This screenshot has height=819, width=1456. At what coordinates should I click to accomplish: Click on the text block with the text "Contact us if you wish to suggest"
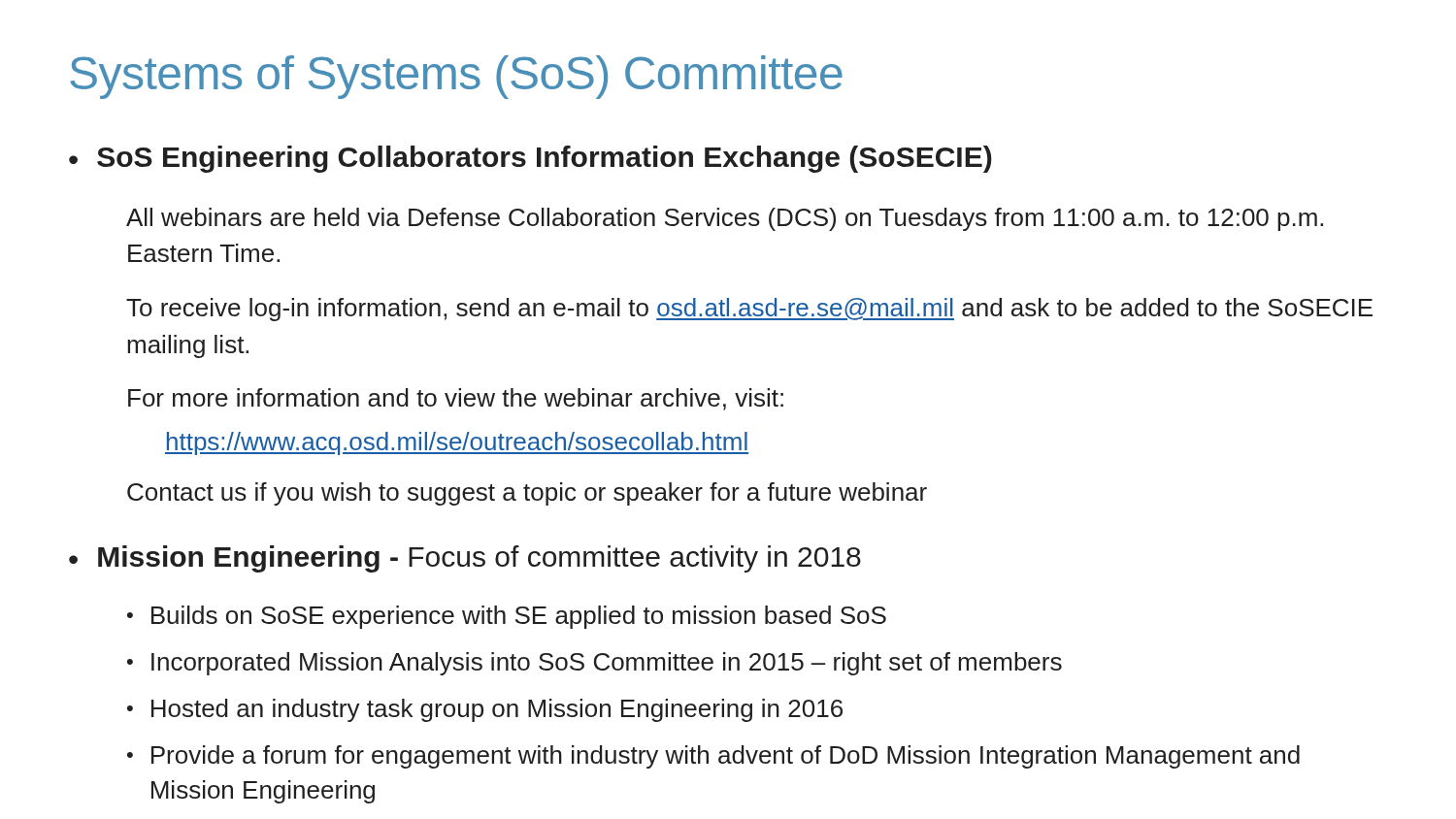(x=527, y=492)
